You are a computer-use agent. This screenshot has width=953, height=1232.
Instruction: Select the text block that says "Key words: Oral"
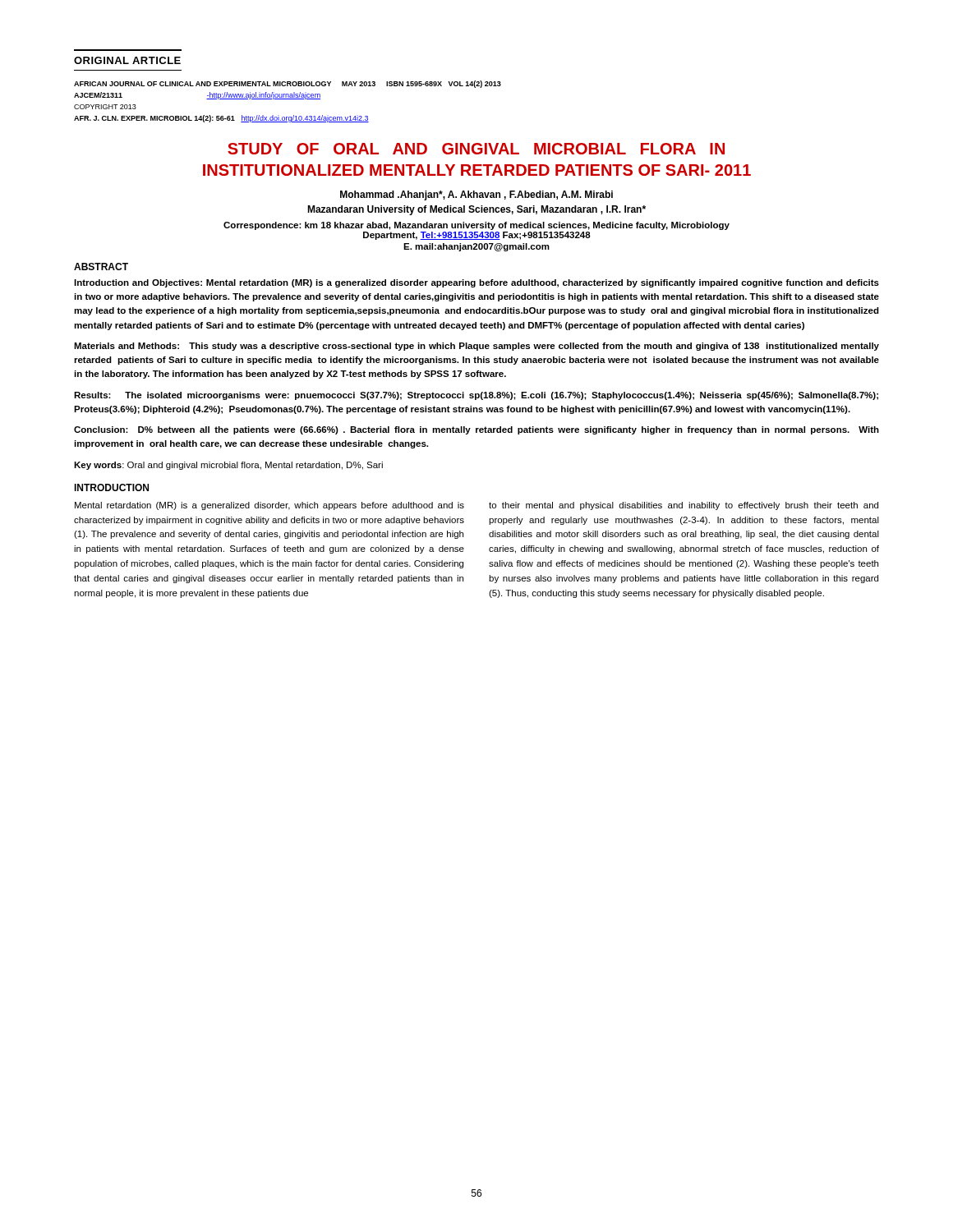coord(229,464)
